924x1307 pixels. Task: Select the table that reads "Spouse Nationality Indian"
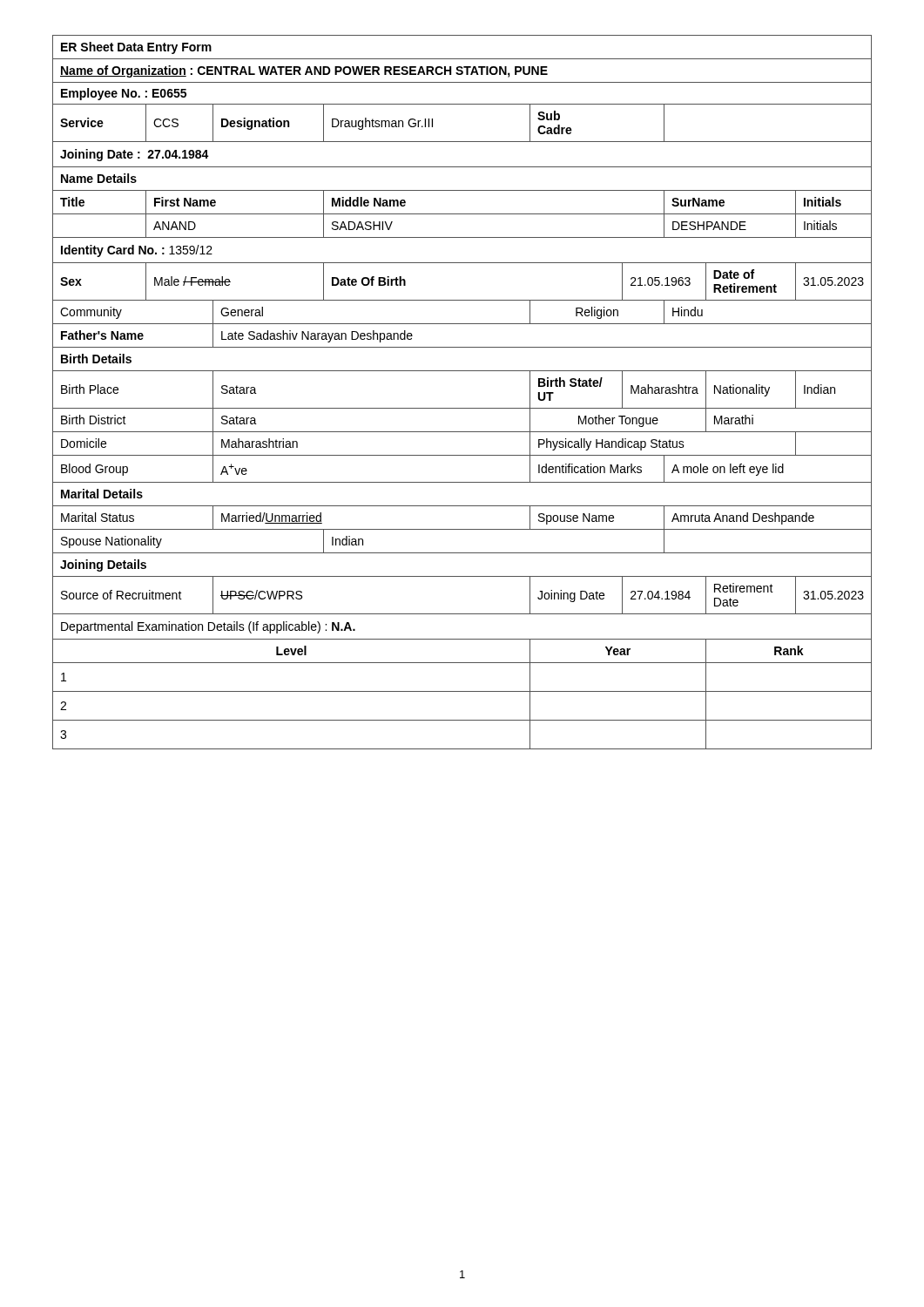pyautogui.click(x=462, y=541)
